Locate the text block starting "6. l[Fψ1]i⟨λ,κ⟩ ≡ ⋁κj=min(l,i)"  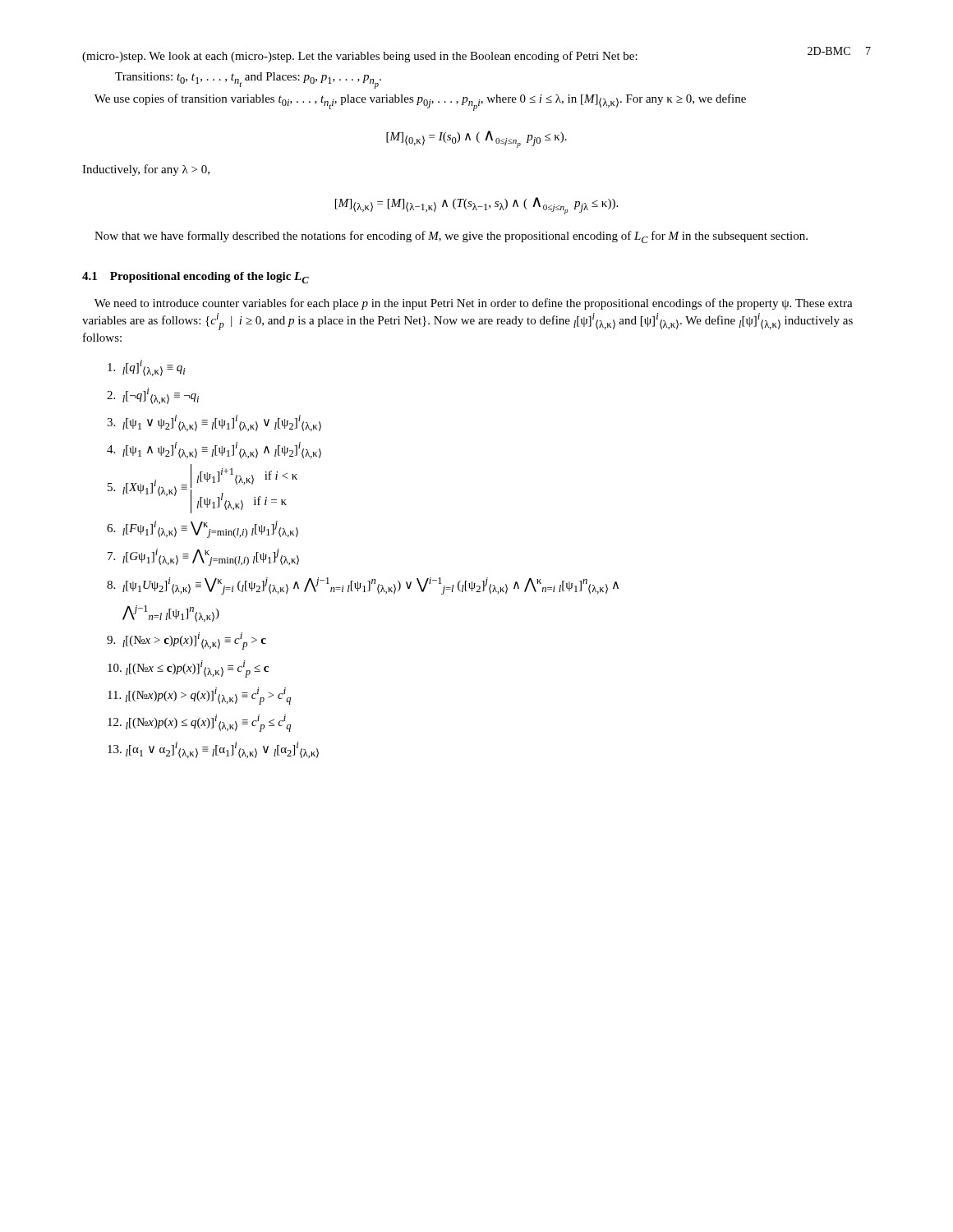coord(203,528)
